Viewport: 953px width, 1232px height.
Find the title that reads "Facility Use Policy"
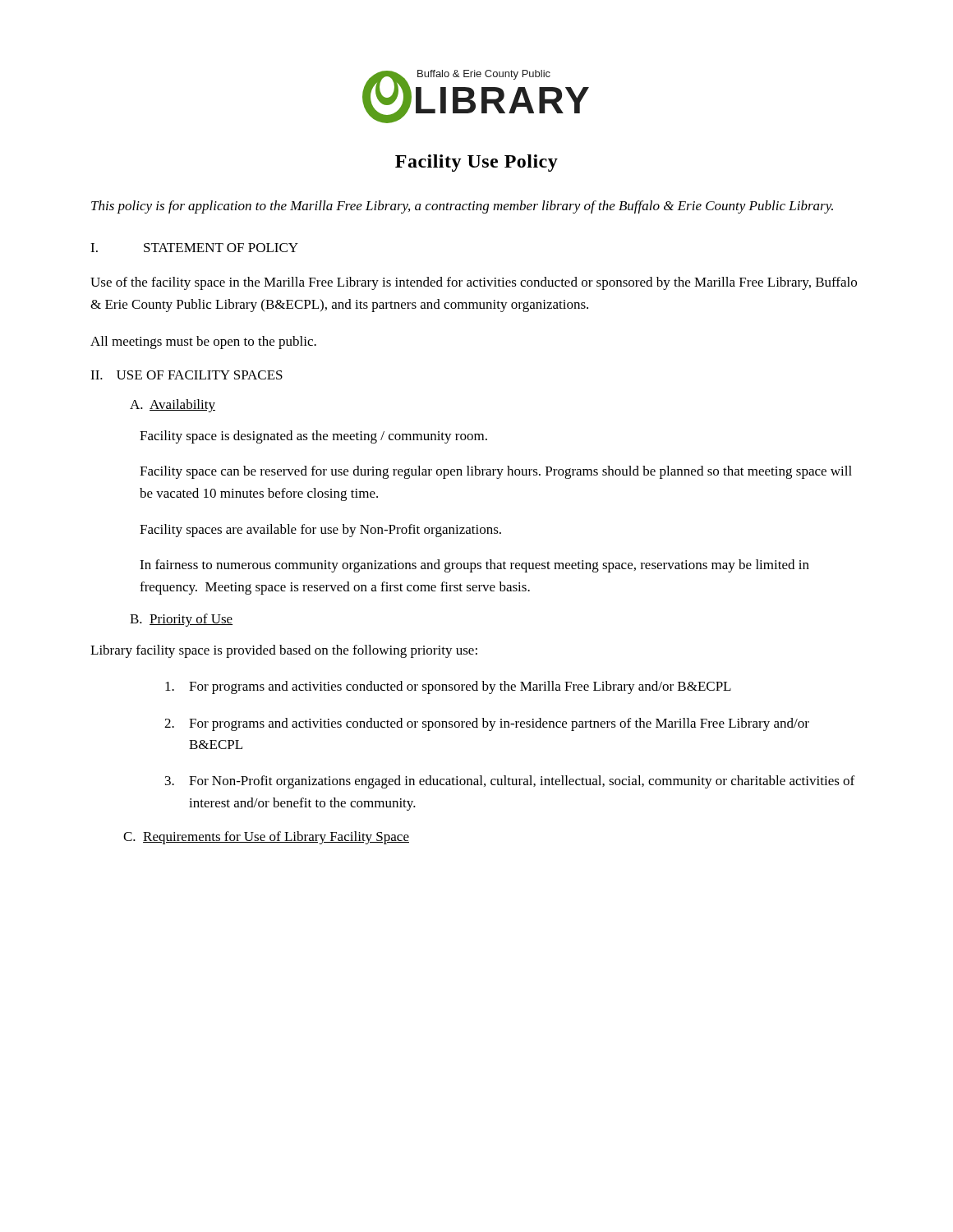point(476,161)
